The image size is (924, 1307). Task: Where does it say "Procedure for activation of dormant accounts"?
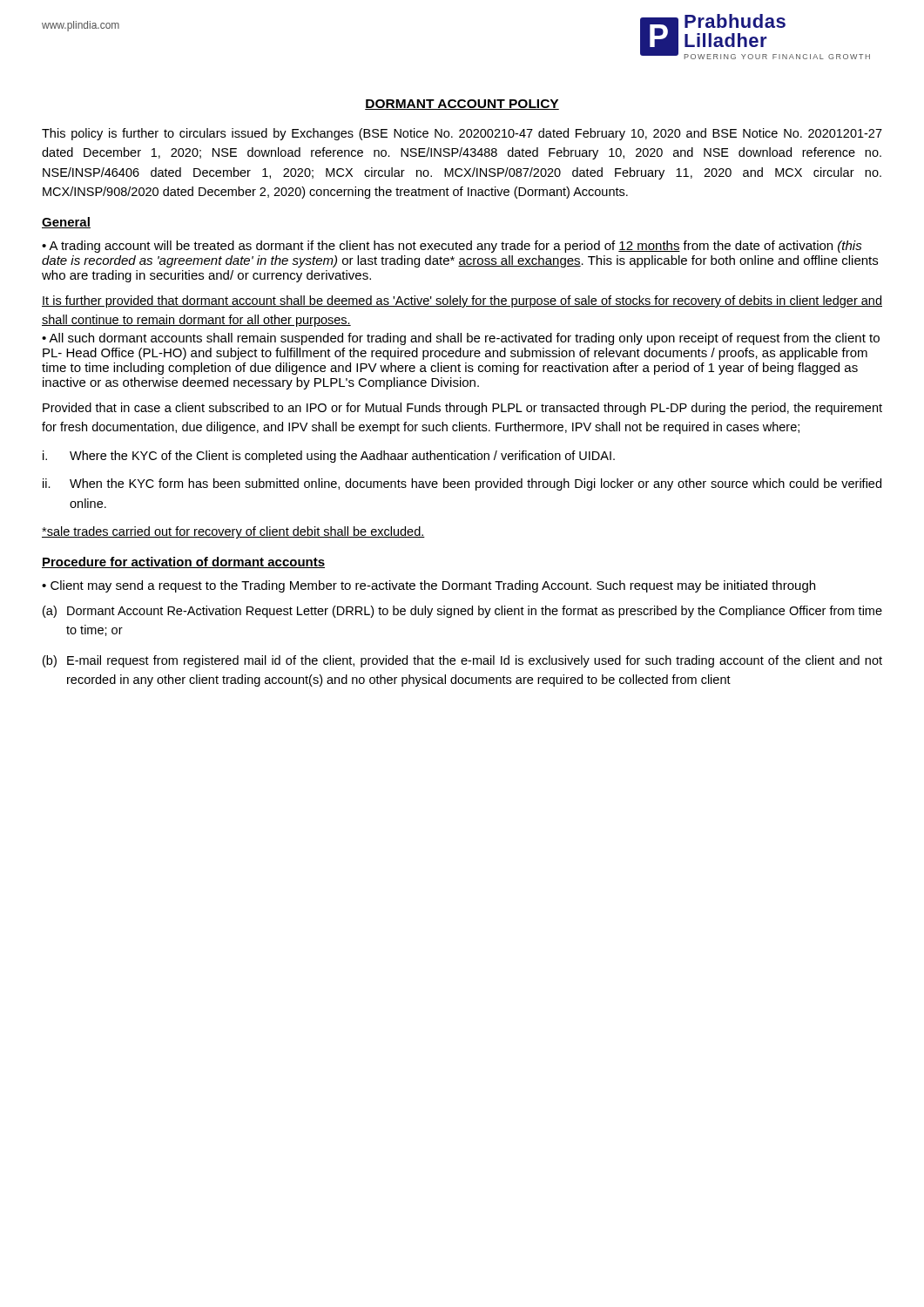point(183,561)
